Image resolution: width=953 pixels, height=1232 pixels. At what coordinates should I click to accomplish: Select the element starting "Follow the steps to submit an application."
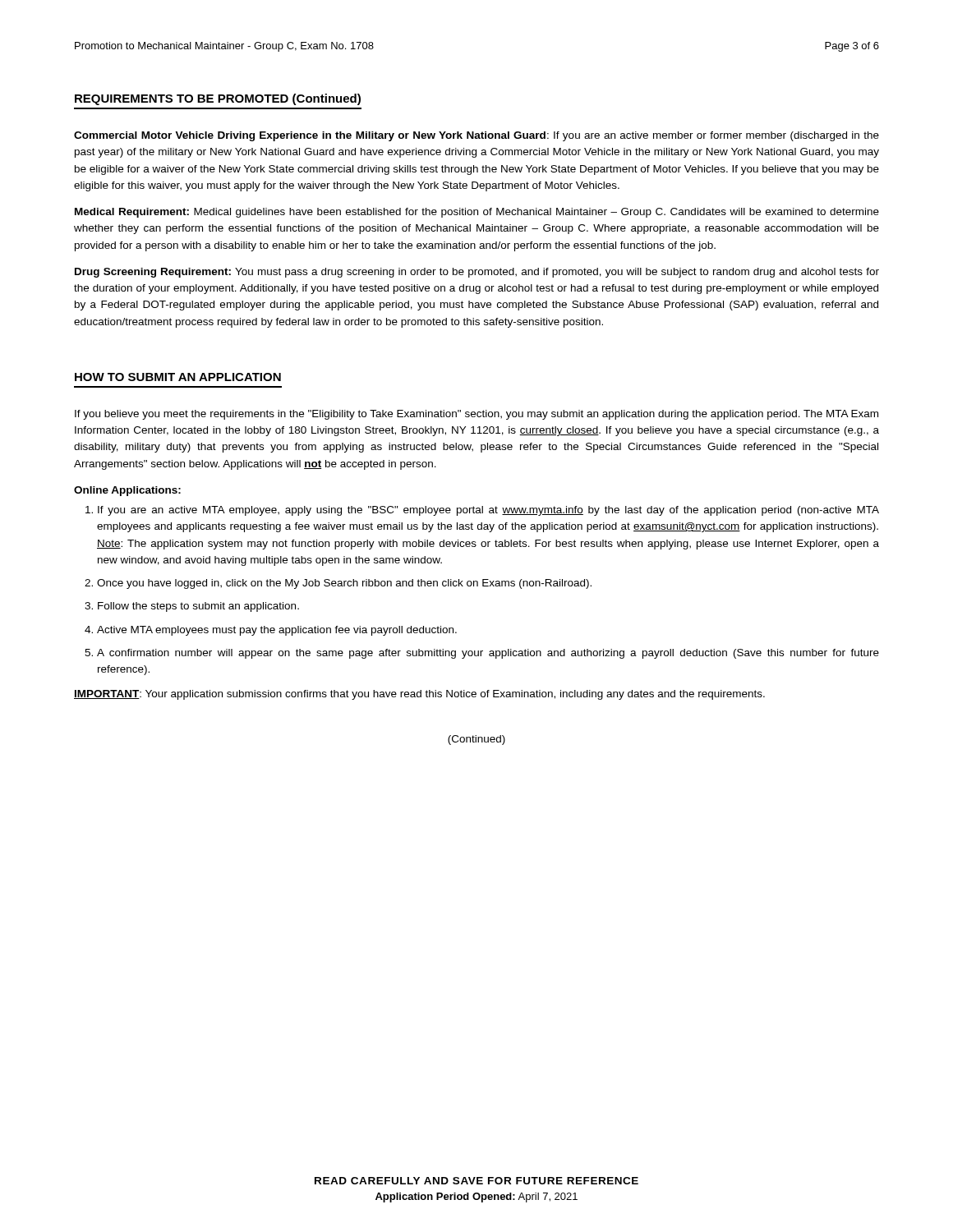click(198, 606)
